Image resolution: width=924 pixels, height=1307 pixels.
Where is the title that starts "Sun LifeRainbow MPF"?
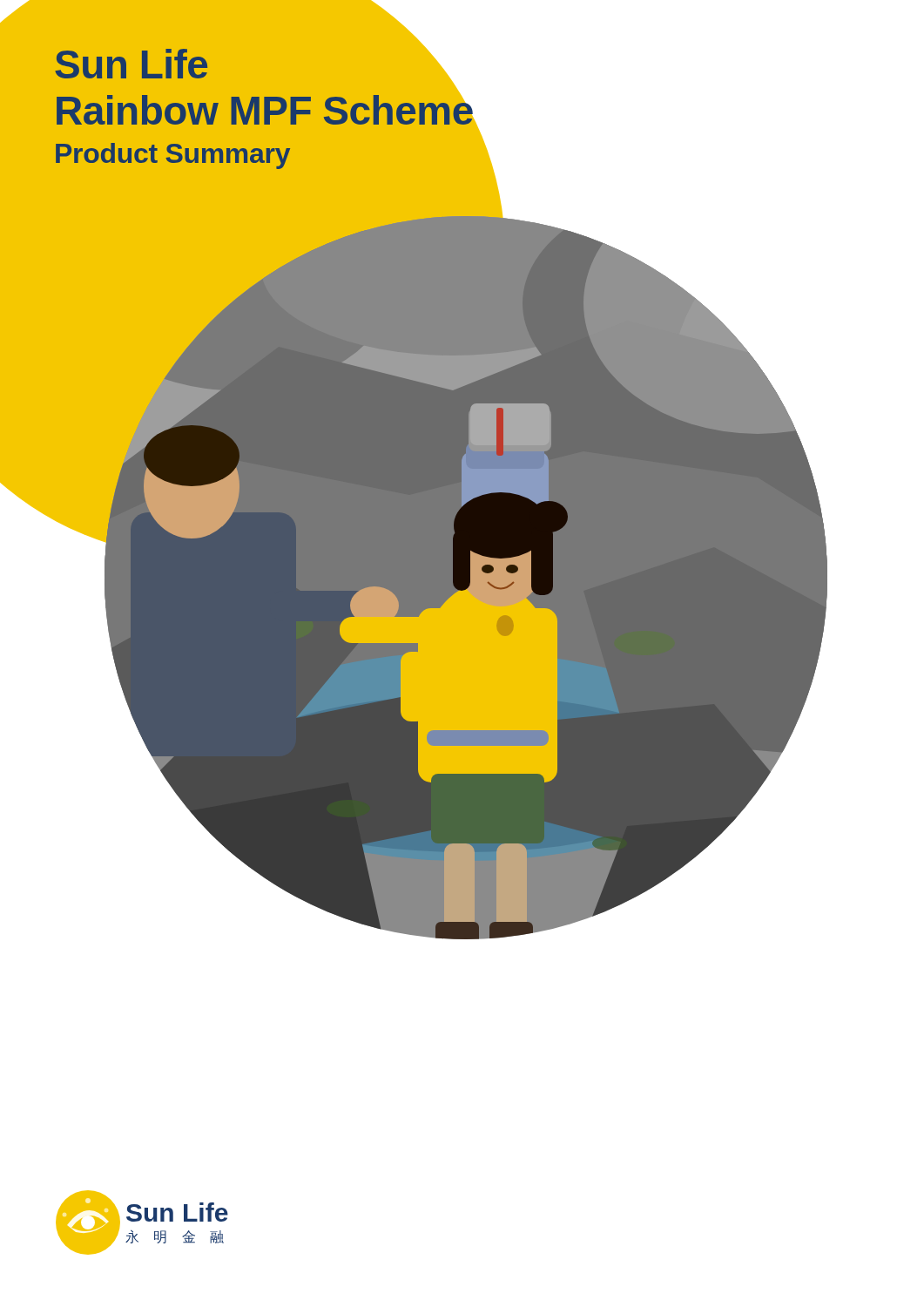264,106
